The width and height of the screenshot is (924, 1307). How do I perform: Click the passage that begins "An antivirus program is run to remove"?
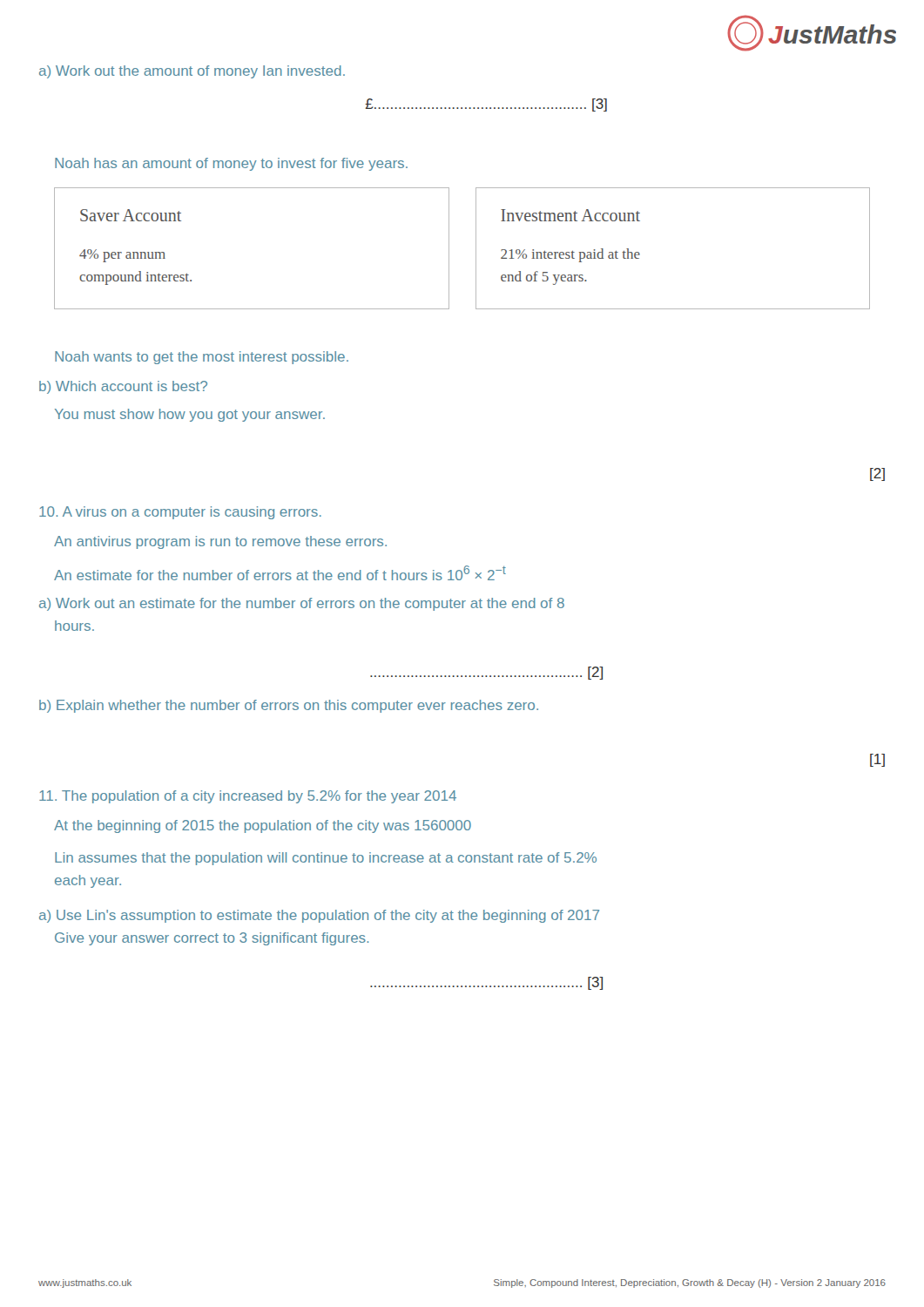221,542
